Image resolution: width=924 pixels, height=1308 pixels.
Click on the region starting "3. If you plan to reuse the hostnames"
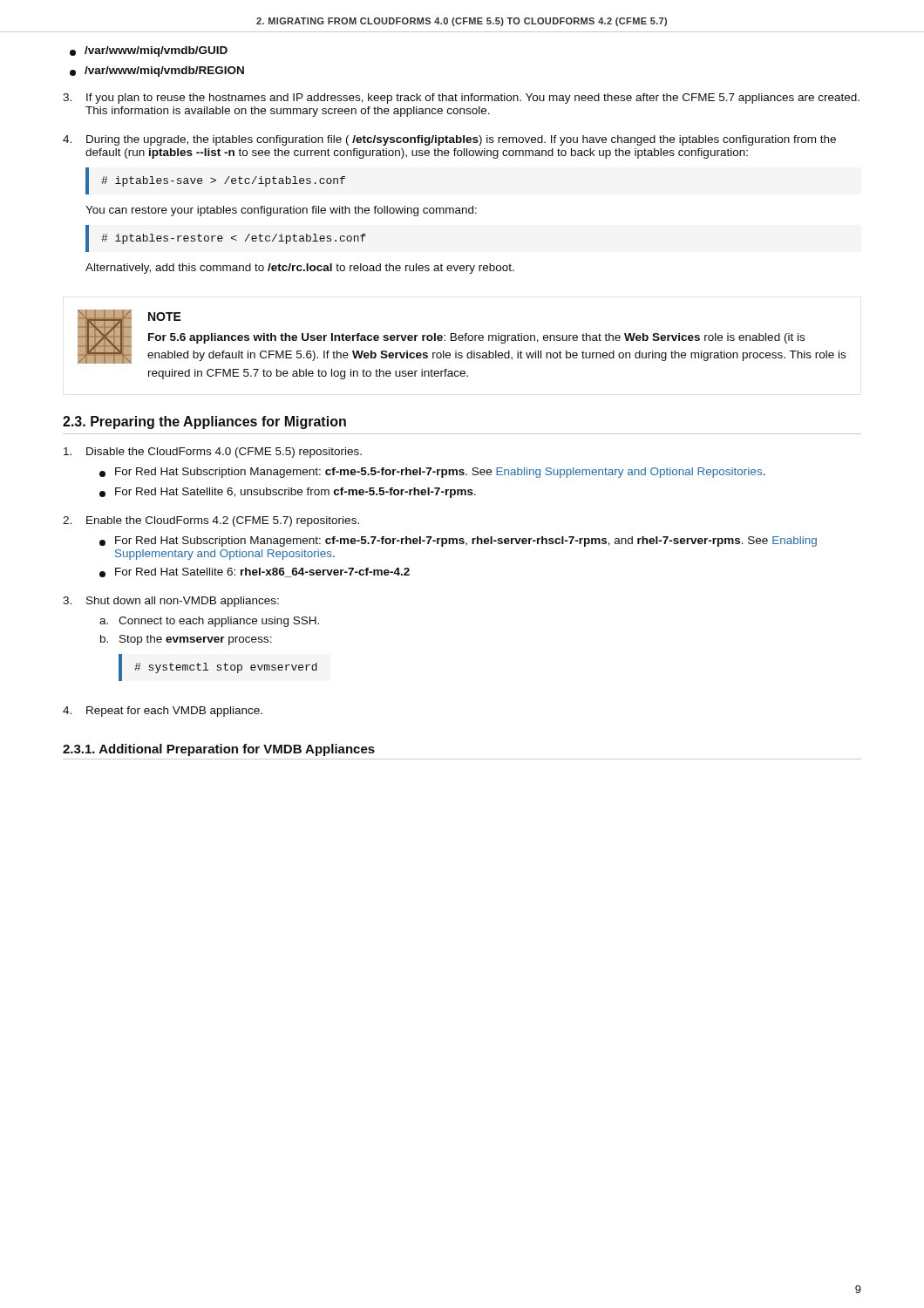pyautogui.click(x=462, y=107)
